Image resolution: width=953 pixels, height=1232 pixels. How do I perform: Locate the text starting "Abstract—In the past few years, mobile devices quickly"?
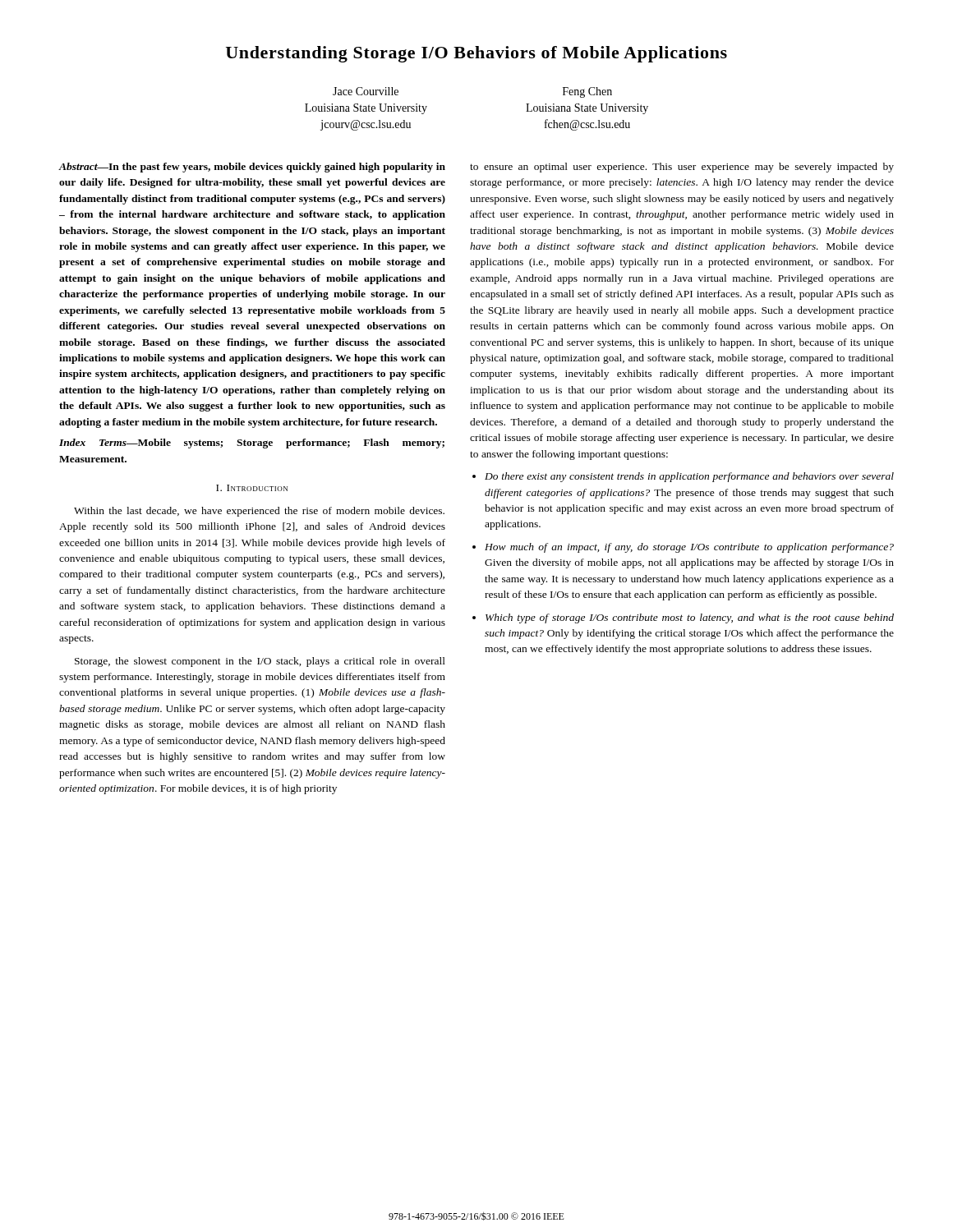coord(252,312)
